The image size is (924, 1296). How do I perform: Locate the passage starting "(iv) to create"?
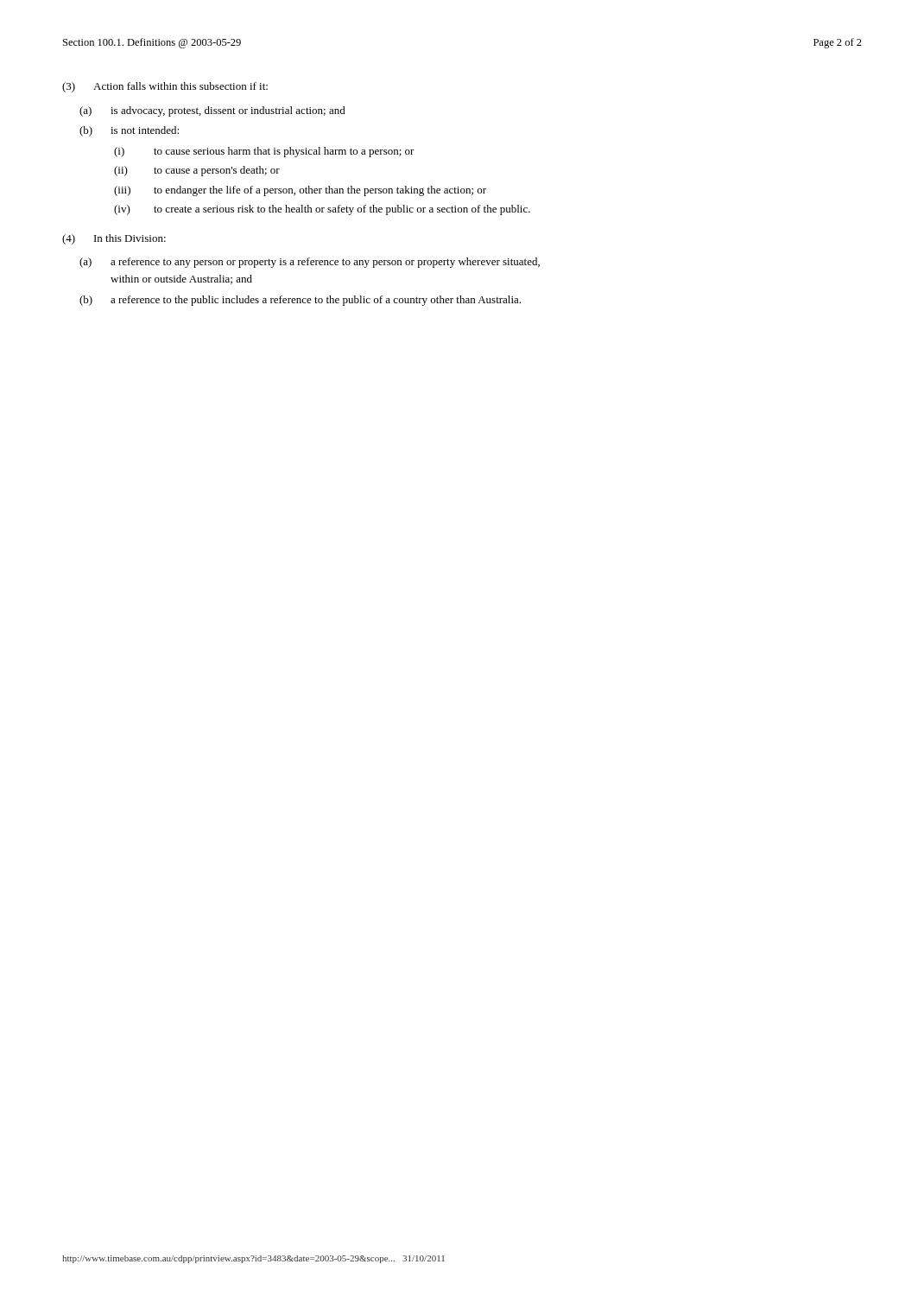click(322, 209)
